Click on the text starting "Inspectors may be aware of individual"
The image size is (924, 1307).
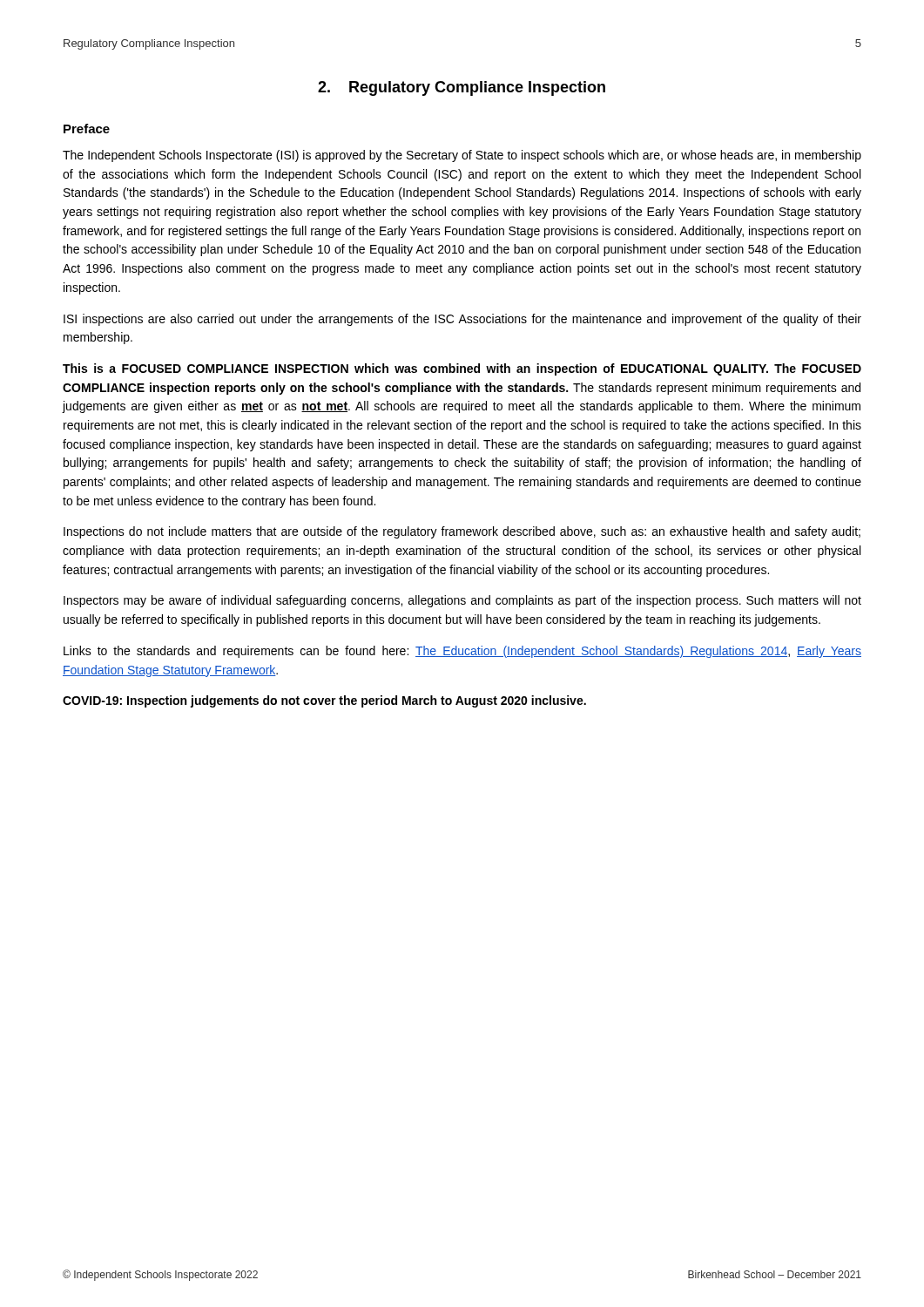[x=462, y=610]
